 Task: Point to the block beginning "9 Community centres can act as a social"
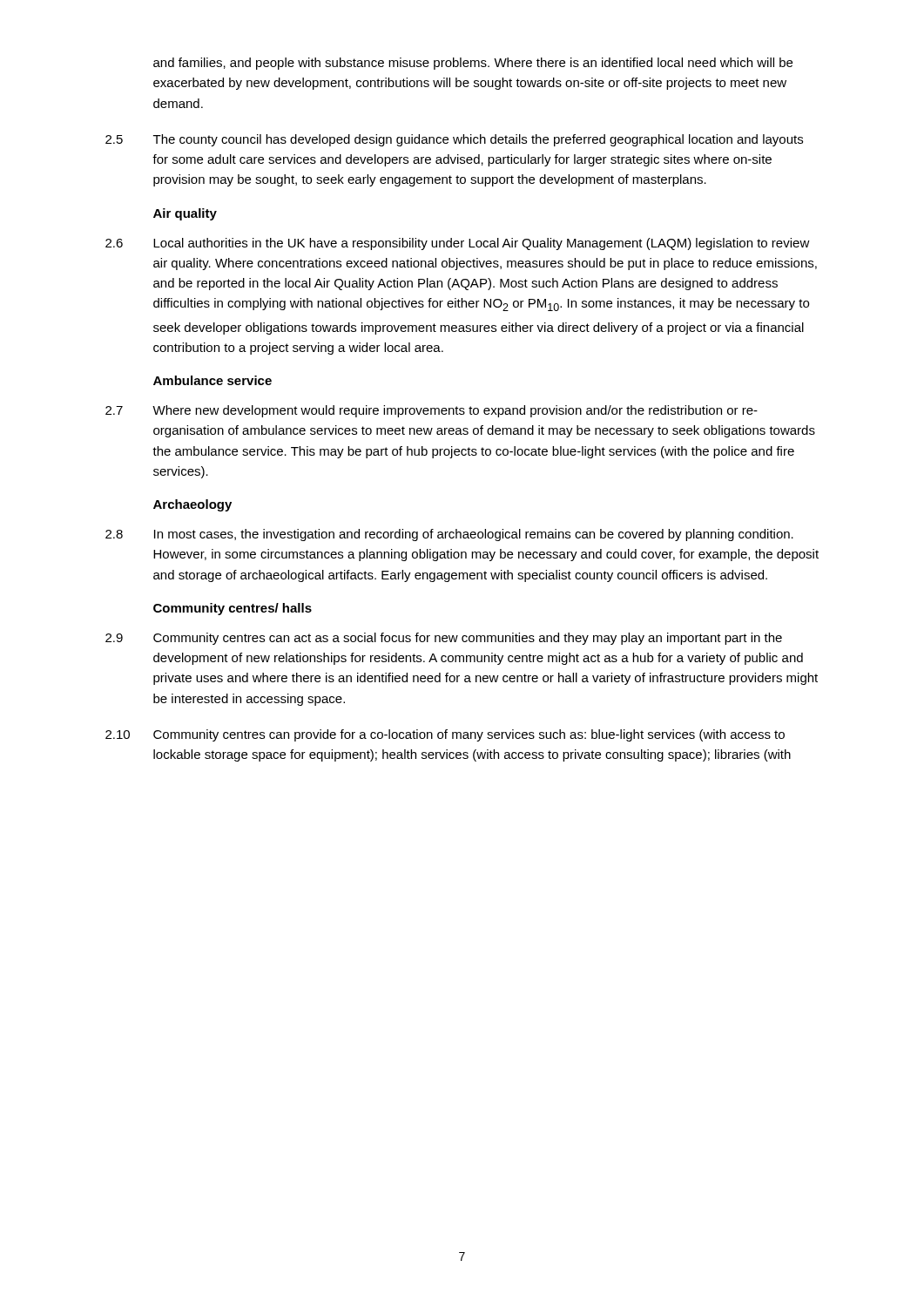(462, 668)
